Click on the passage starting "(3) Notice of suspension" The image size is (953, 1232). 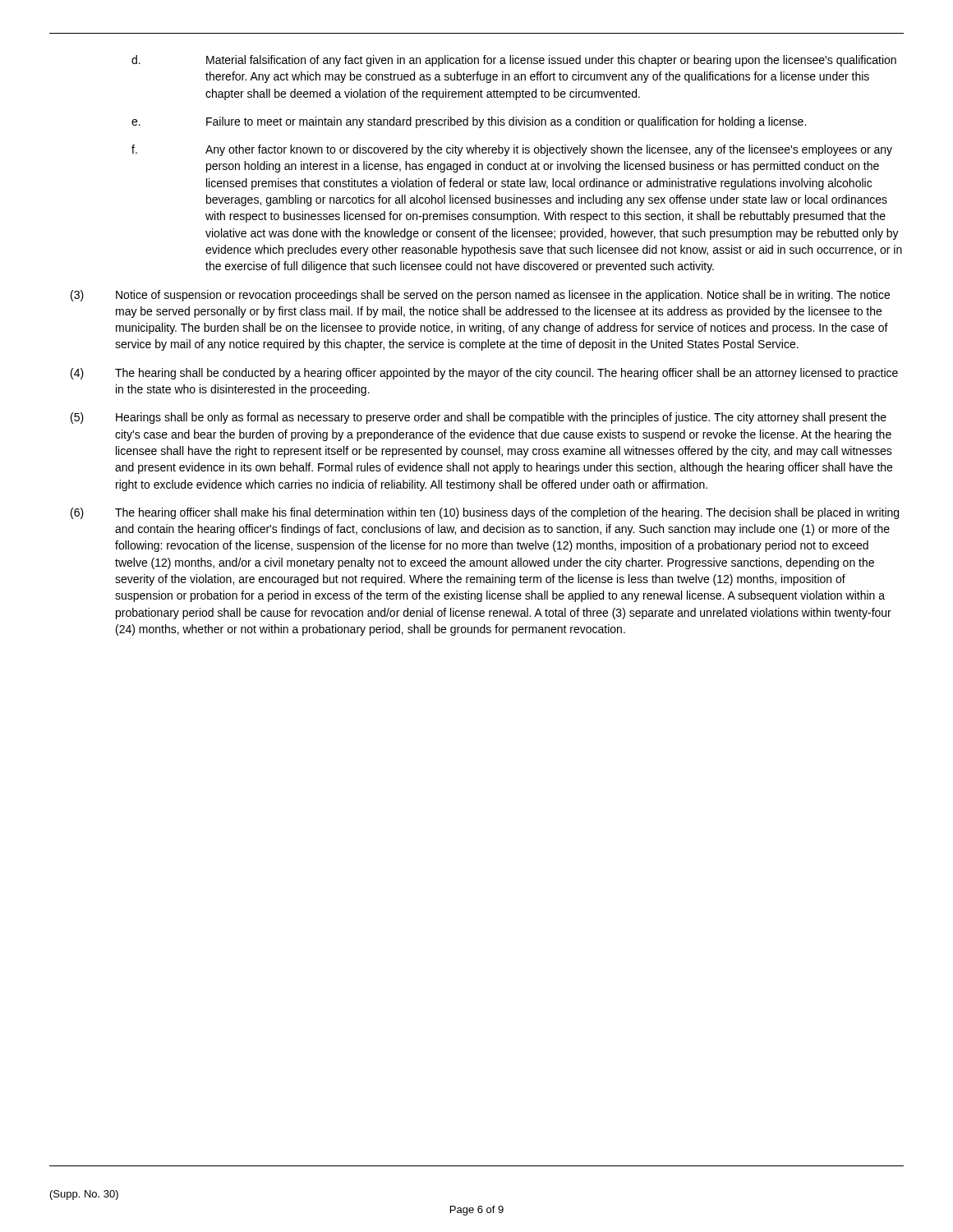click(x=476, y=320)
